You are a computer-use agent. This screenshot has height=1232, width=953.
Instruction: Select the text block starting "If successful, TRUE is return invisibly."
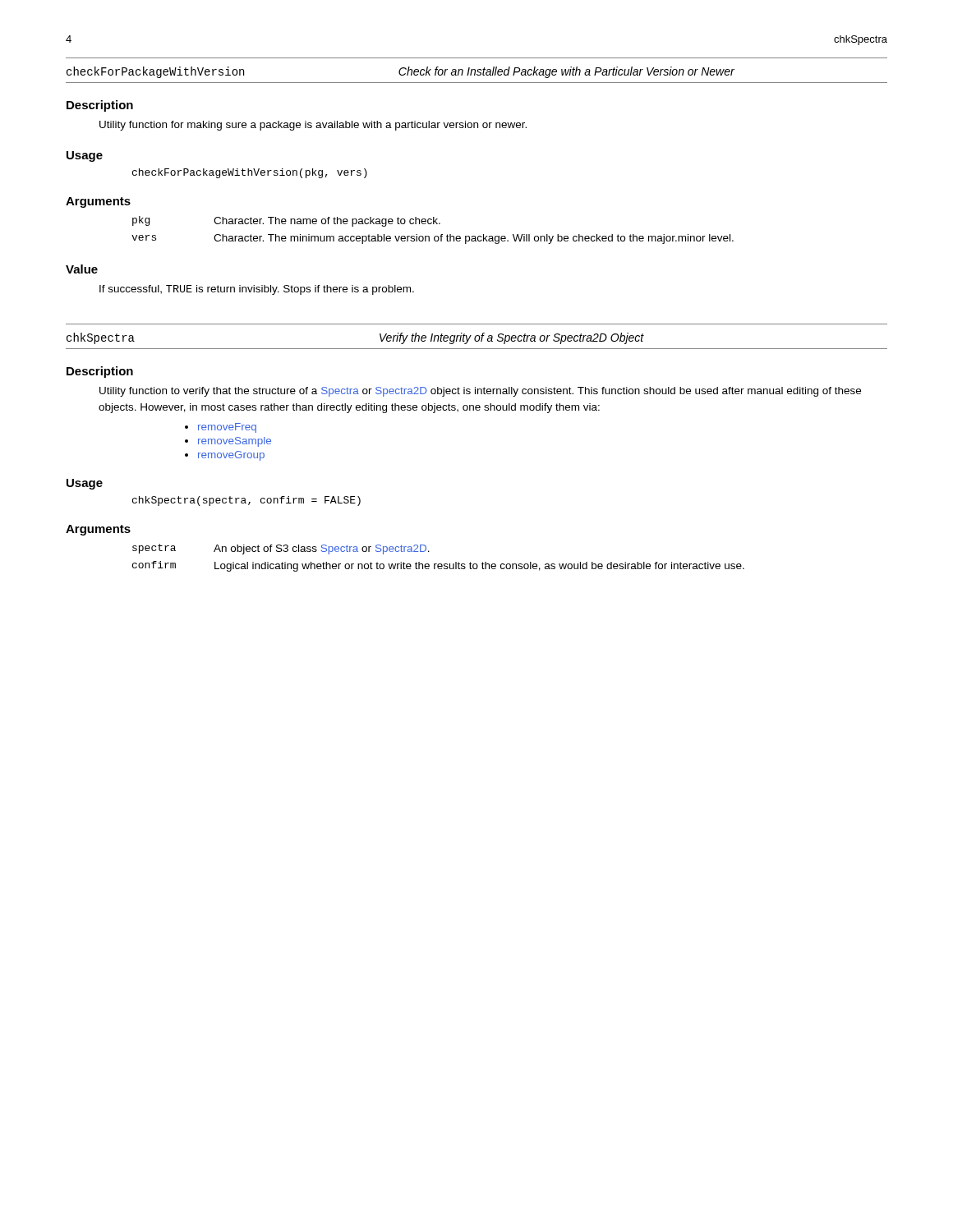point(257,289)
